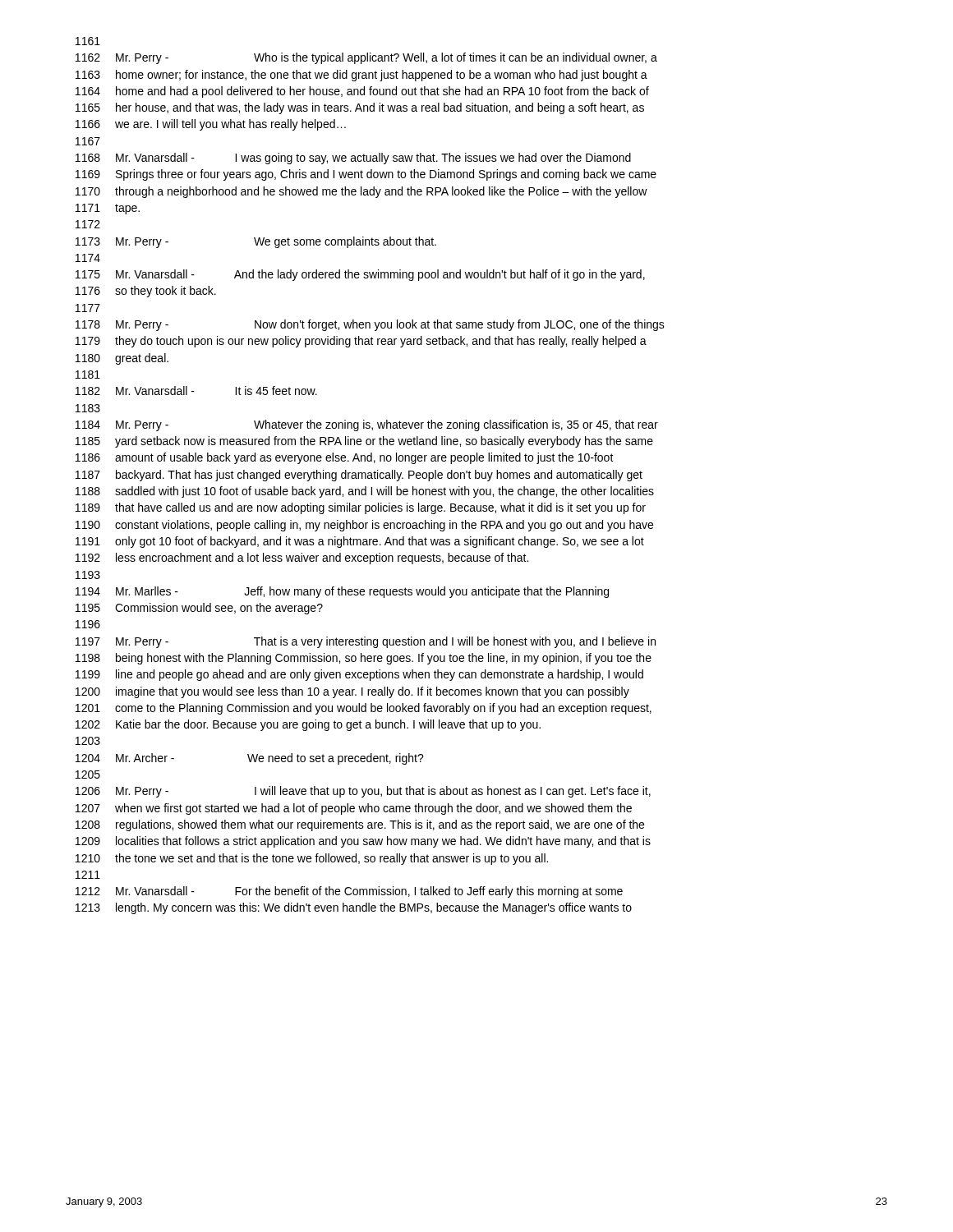Image resolution: width=953 pixels, height=1232 pixels.
Task: Select the text block that says "1212 Mr. Vanarsdall - For the benefit of"
Action: [x=476, y=891]
